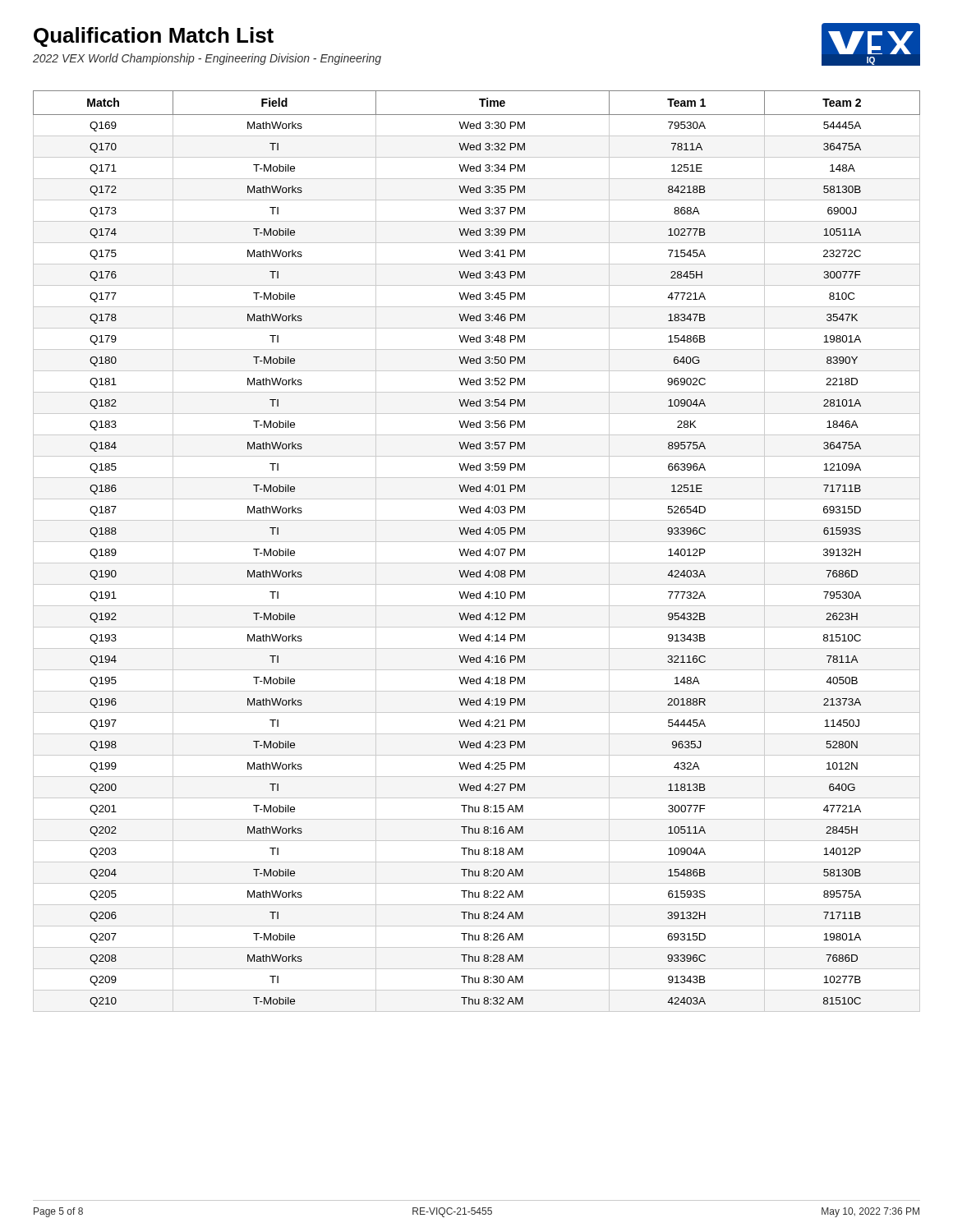Click on the logo
This screenshot has width=953, height=1232.
point(871,44)
